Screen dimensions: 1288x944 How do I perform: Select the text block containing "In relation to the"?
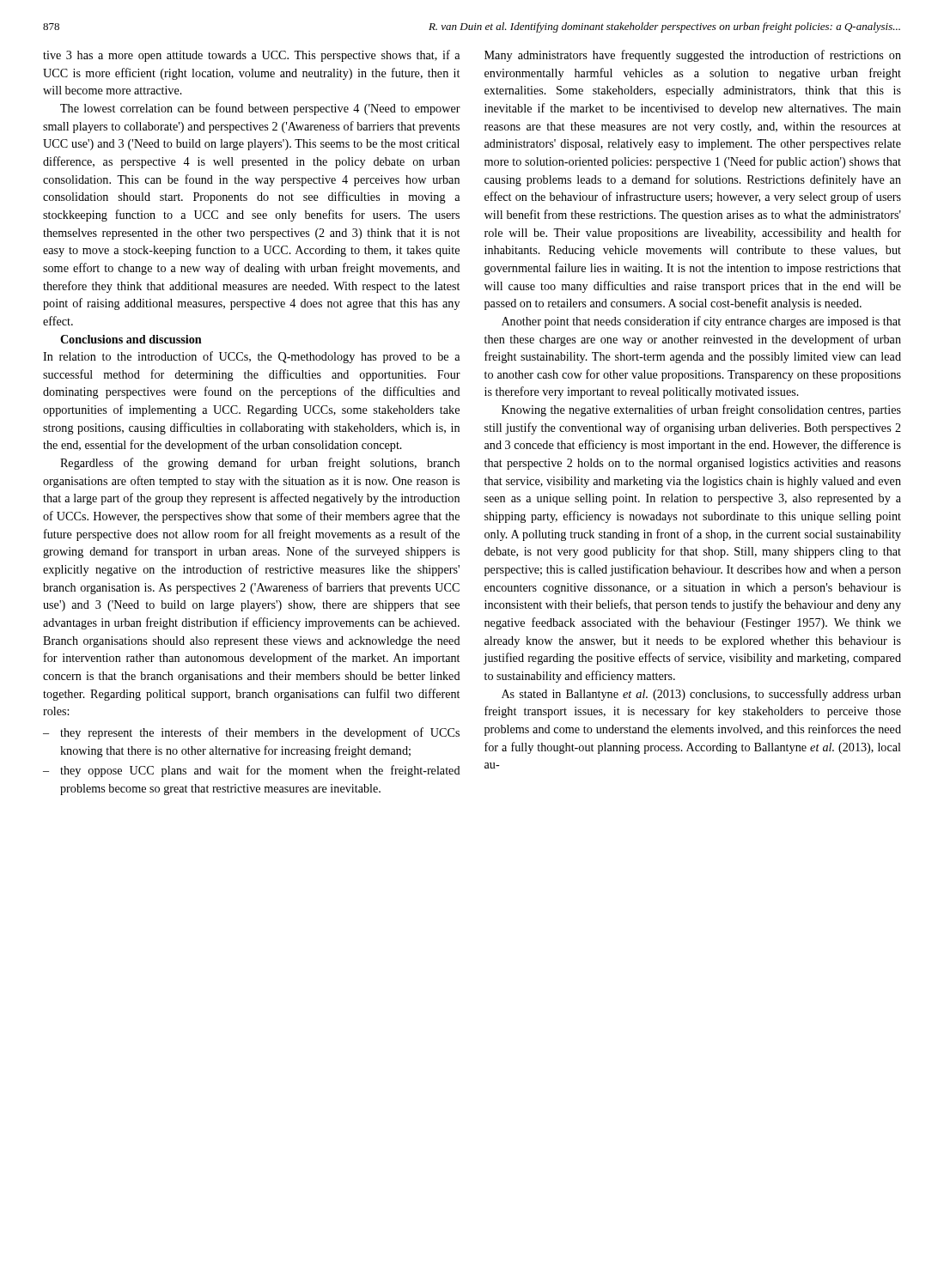point(251,401)
